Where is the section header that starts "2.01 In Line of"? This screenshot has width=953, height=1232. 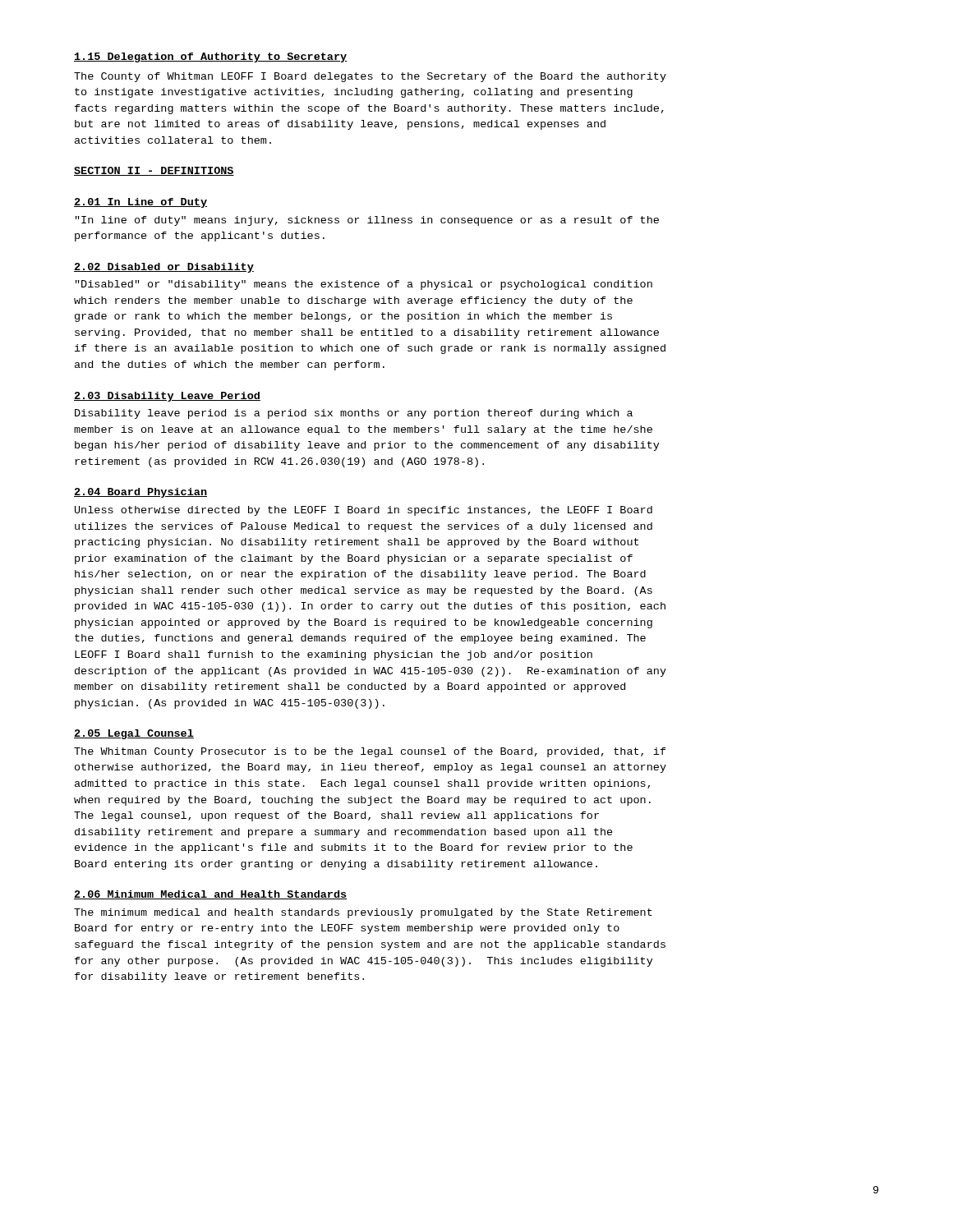(141, 202)
